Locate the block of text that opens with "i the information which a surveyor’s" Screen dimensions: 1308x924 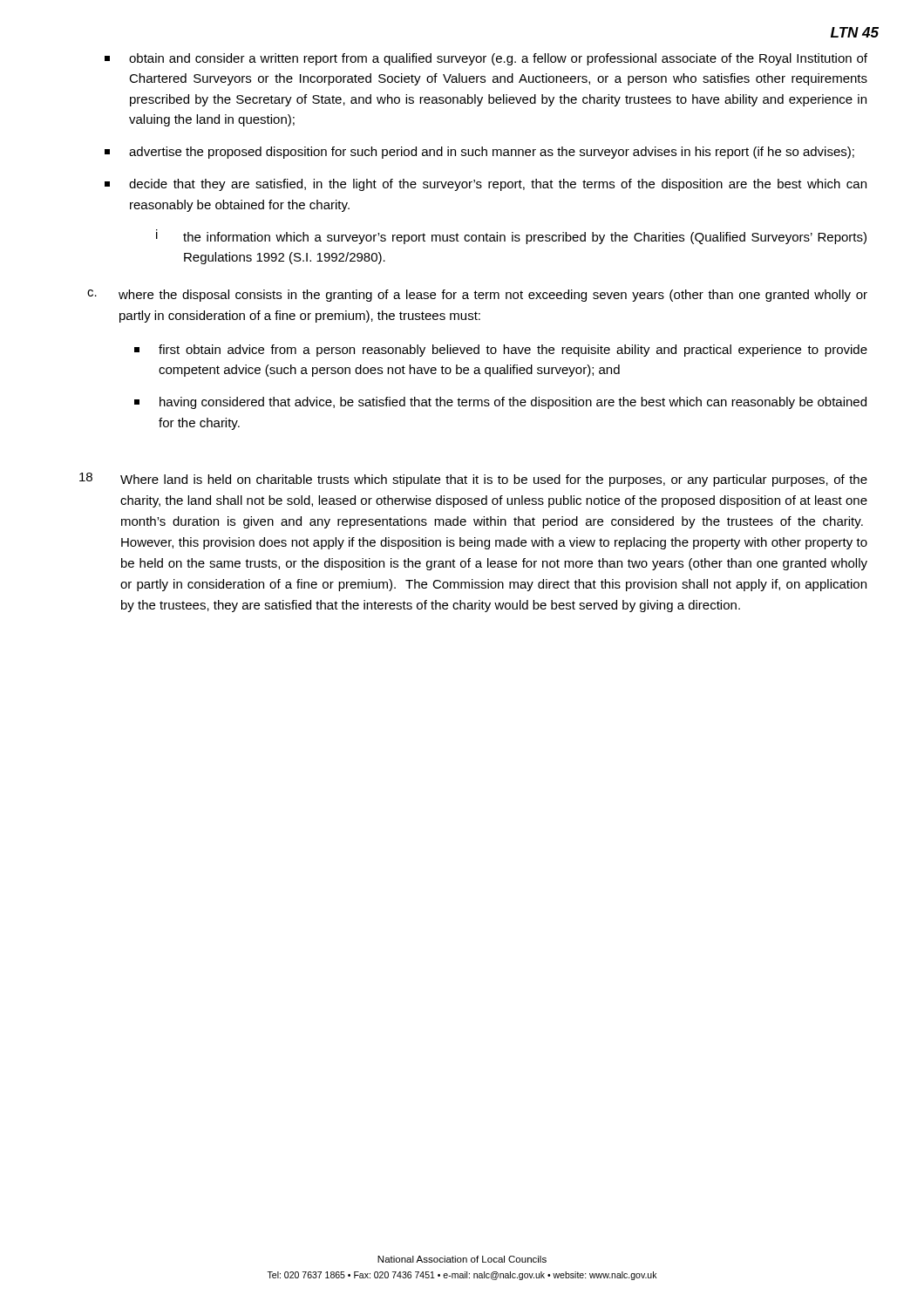point(511,247)
